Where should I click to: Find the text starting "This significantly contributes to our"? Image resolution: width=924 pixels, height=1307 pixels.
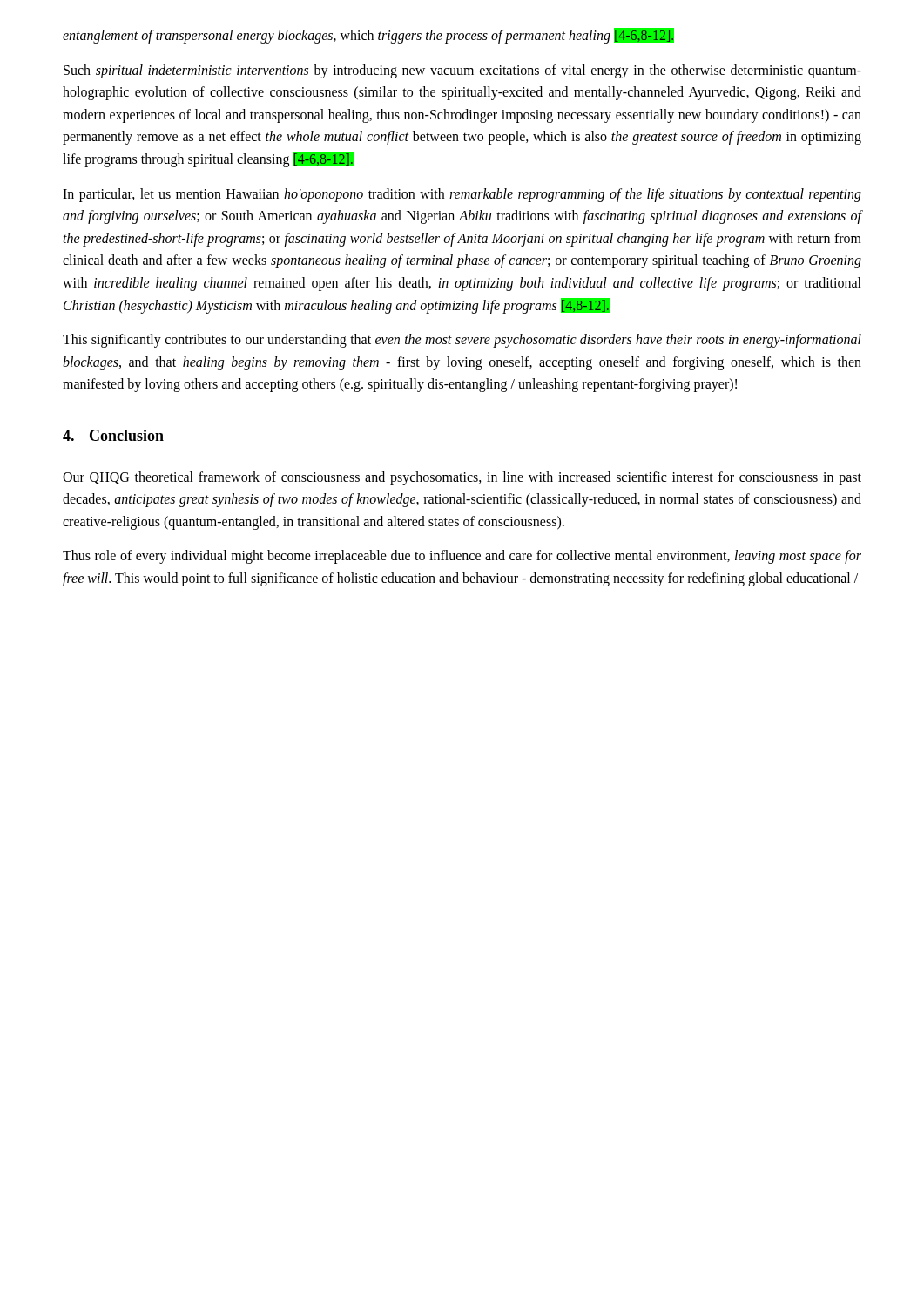tap(462, 362)
